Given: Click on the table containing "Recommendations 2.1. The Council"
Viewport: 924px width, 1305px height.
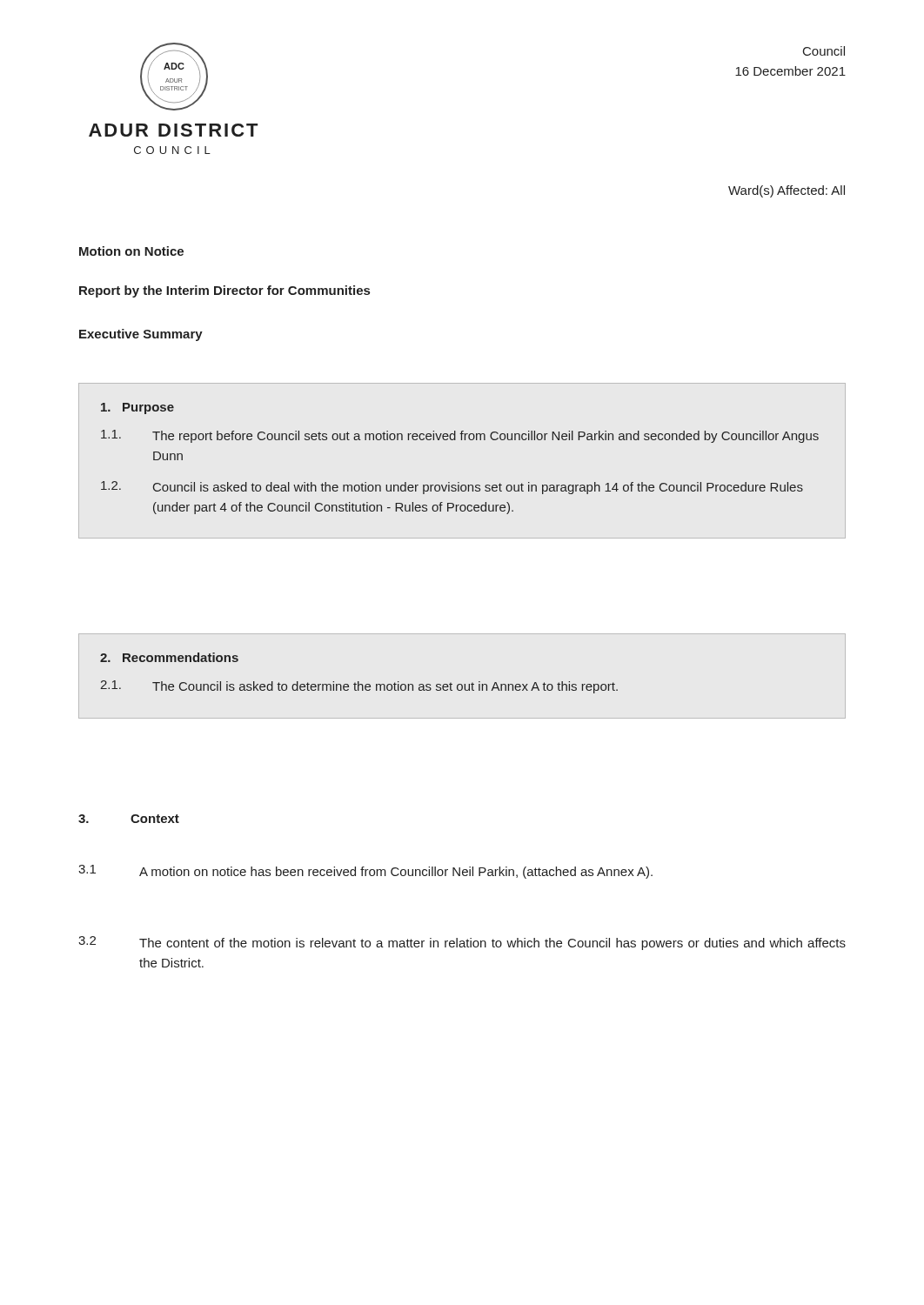Looking at the screenshot, I should pyautogui.click(x=462, y=676).
